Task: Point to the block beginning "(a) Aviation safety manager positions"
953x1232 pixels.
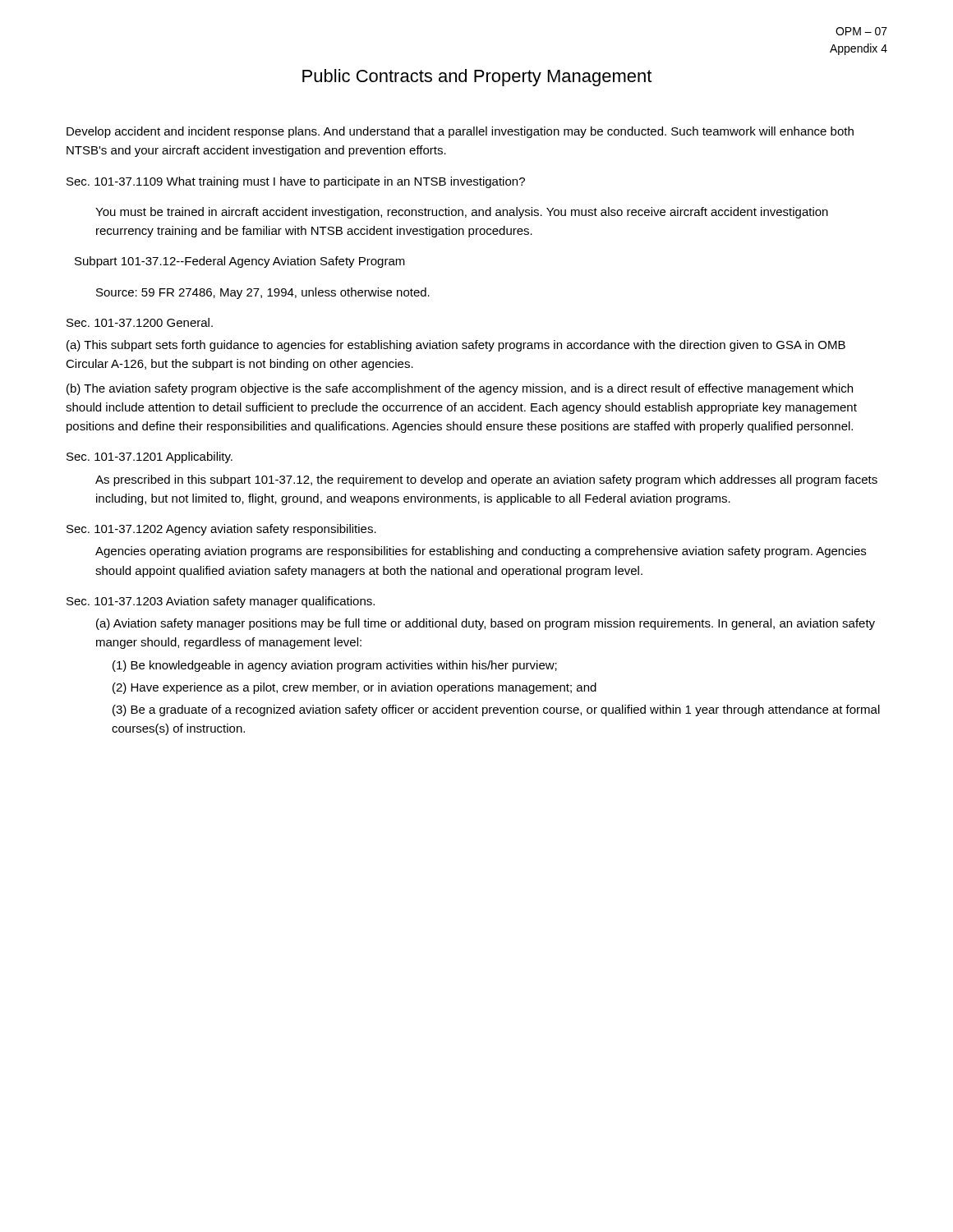Action: [x=485, y=633]
